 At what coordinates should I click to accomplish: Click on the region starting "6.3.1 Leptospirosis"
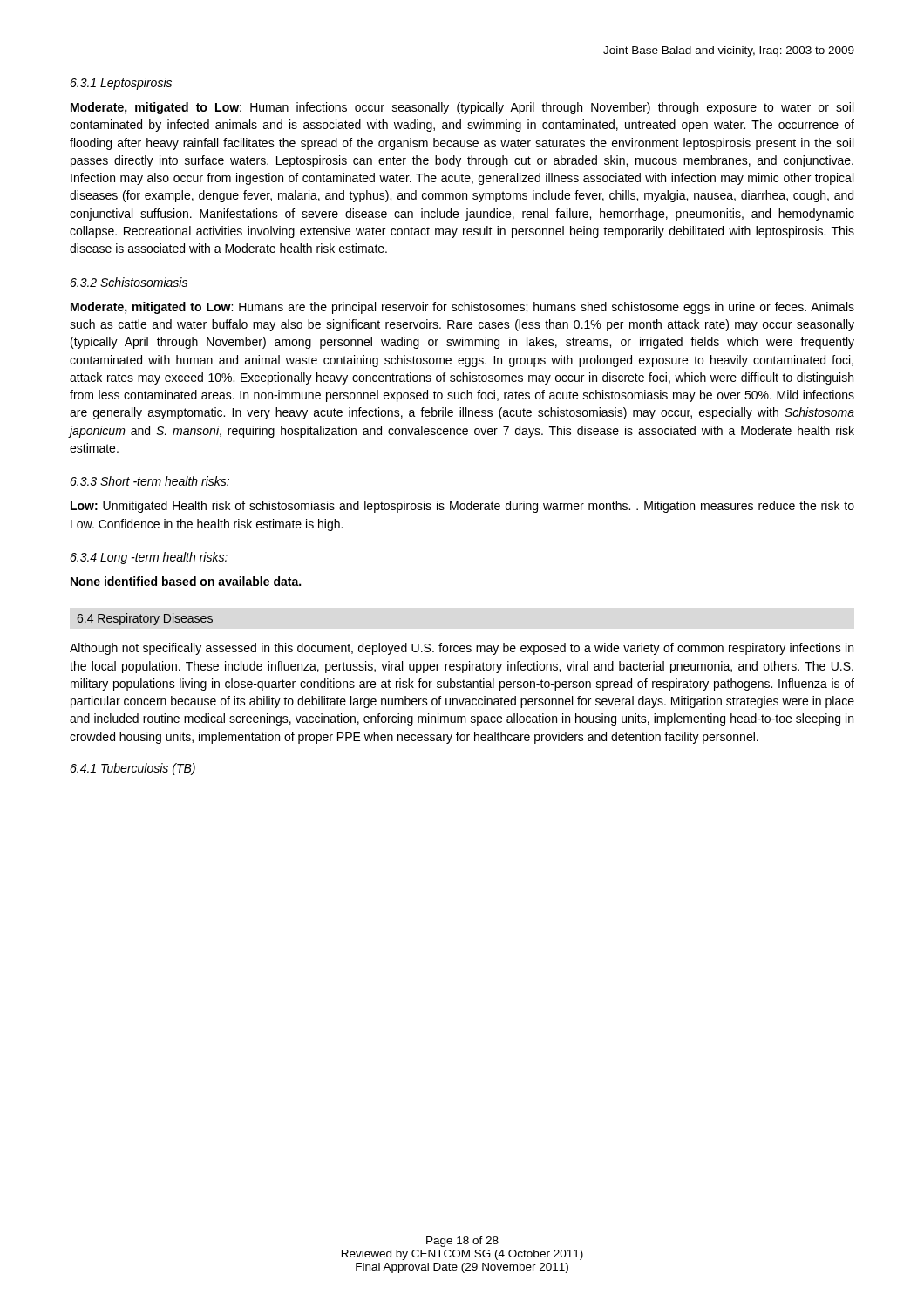click(121, 83)
